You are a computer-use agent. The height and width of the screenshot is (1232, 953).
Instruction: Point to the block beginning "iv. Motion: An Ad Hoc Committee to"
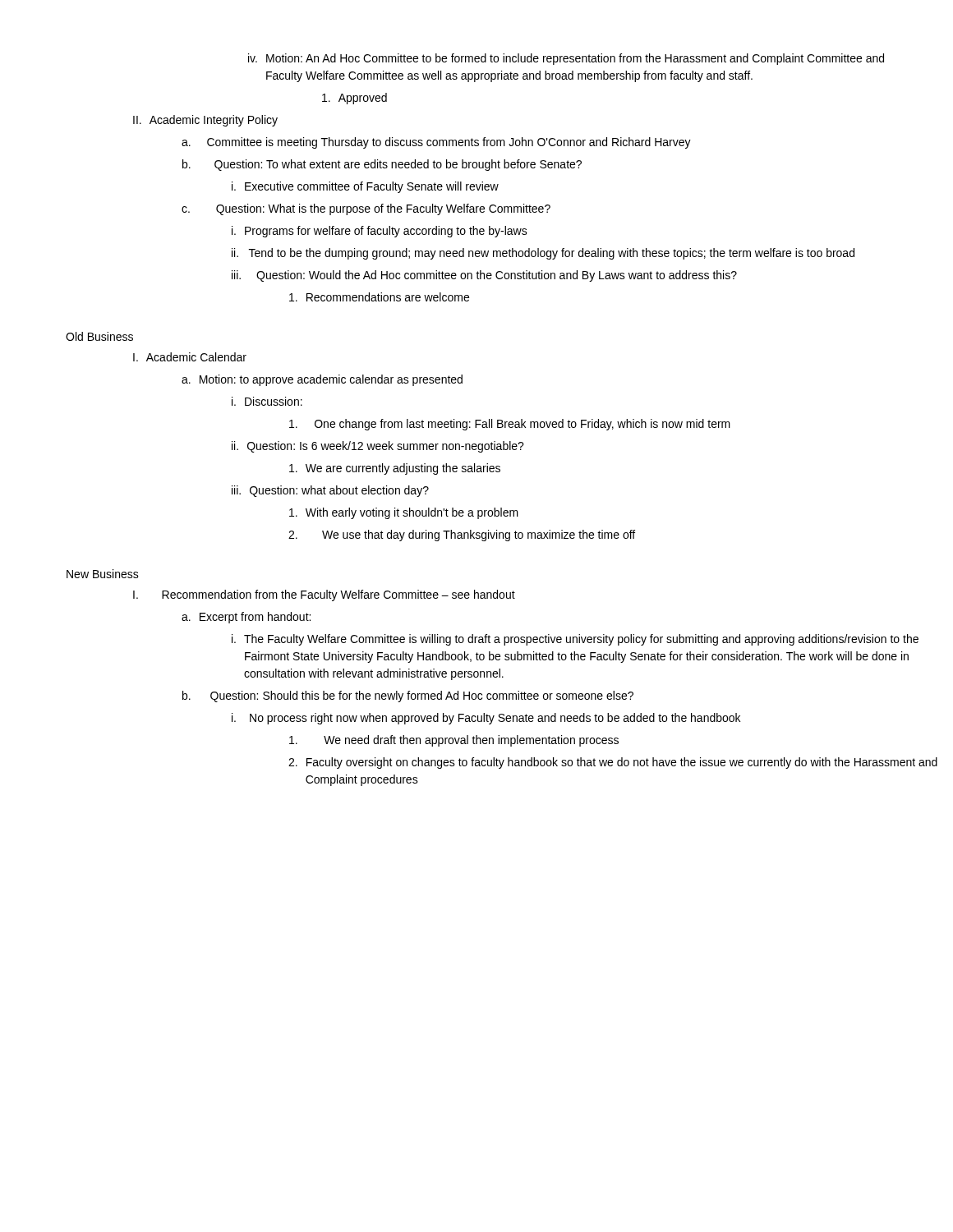click(567, 67)
